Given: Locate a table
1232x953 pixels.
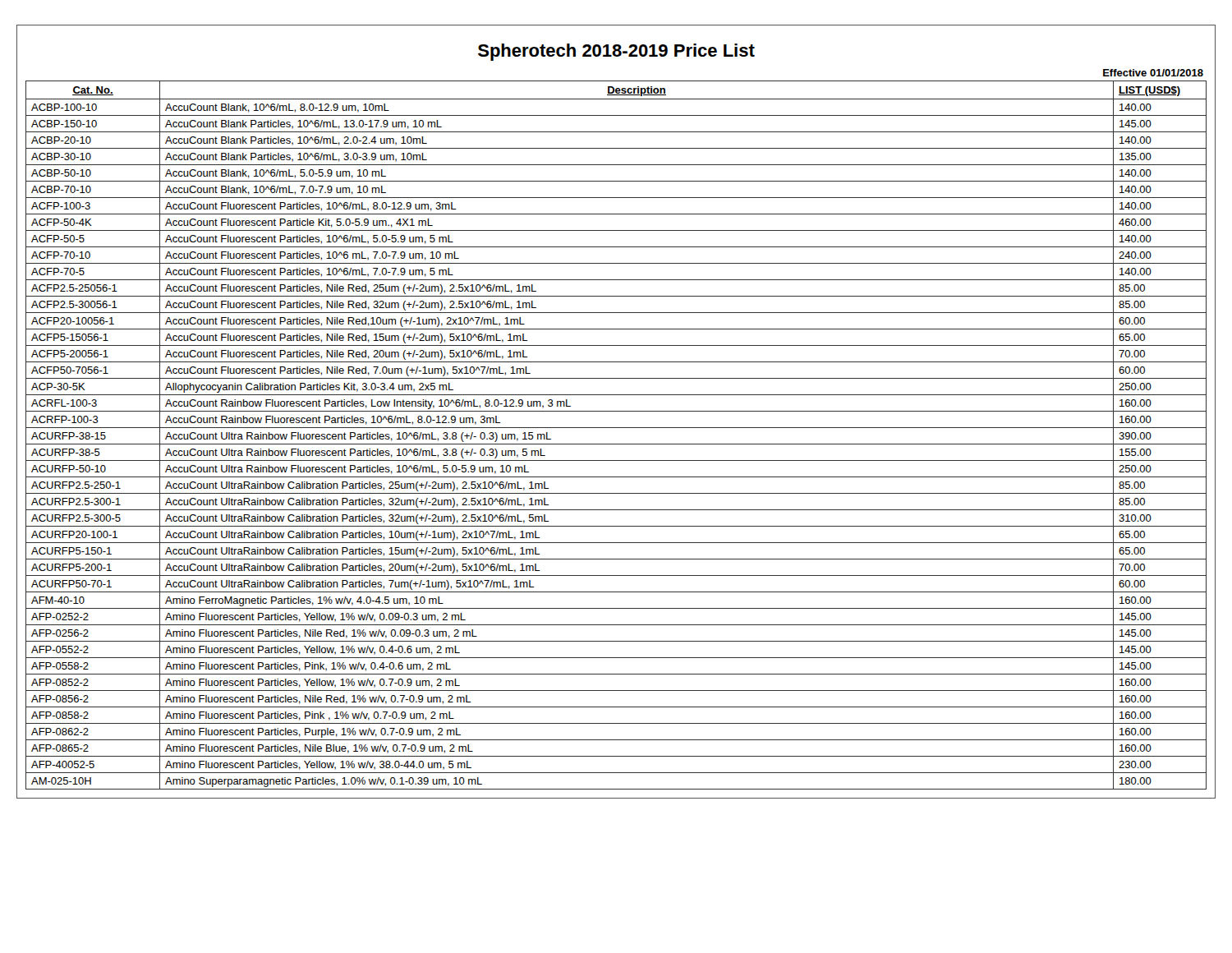Looking at the screenshot, I should (x=616, y=435).
